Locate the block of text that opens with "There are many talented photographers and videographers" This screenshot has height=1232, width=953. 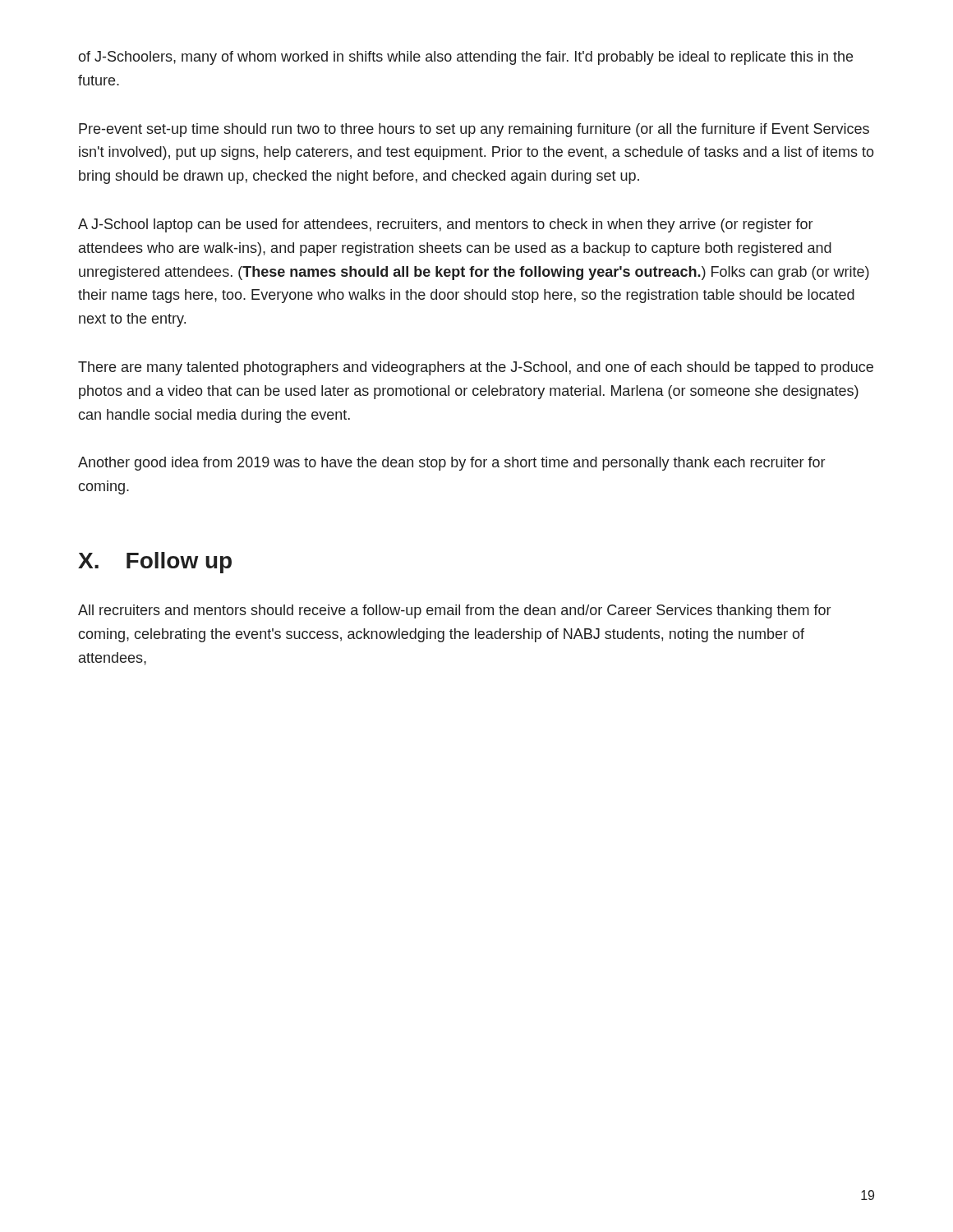[476, 391]
